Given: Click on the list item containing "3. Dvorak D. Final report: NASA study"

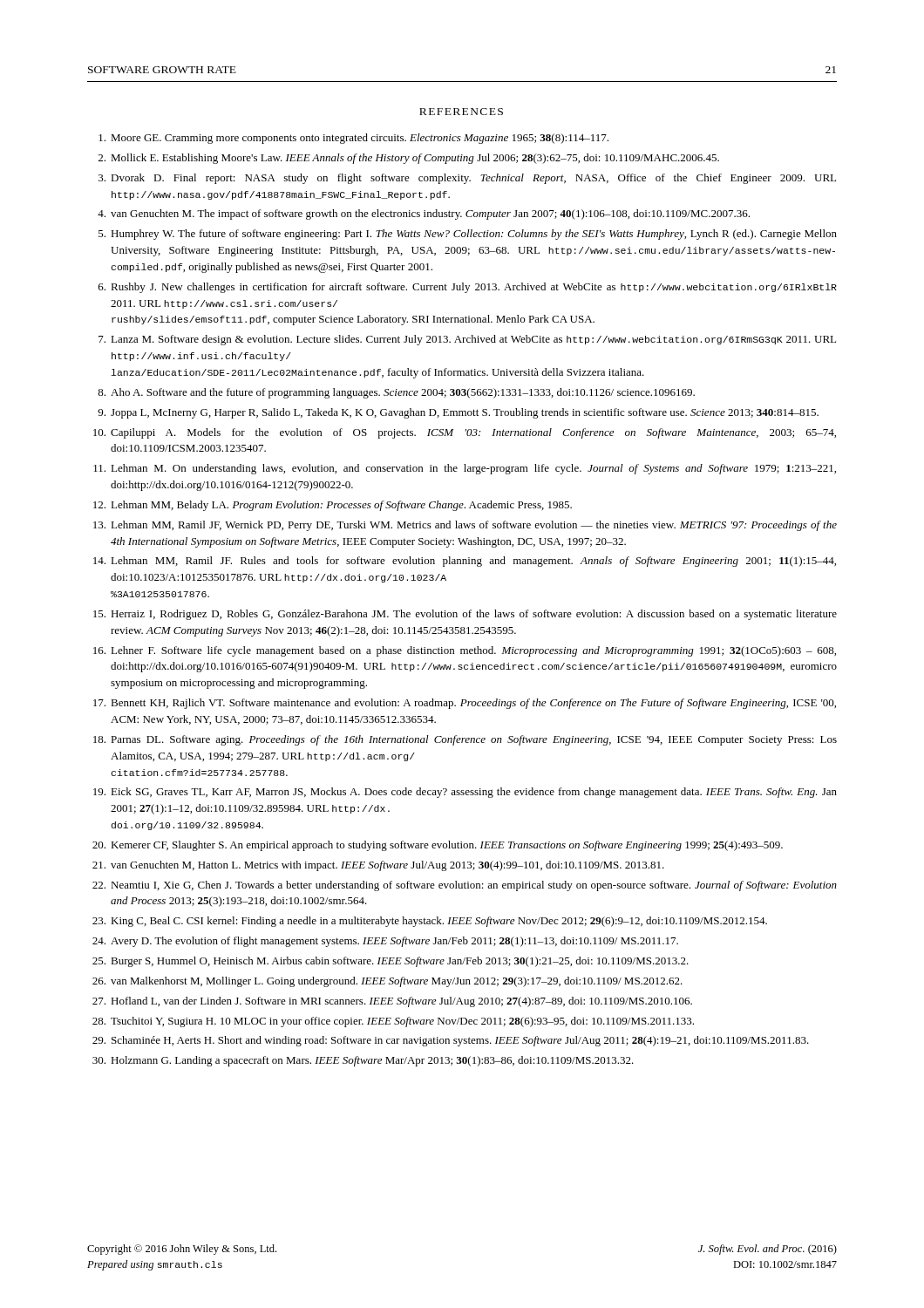Looking at the screenshot, I should pyautogui.click(x=462, y=186).
